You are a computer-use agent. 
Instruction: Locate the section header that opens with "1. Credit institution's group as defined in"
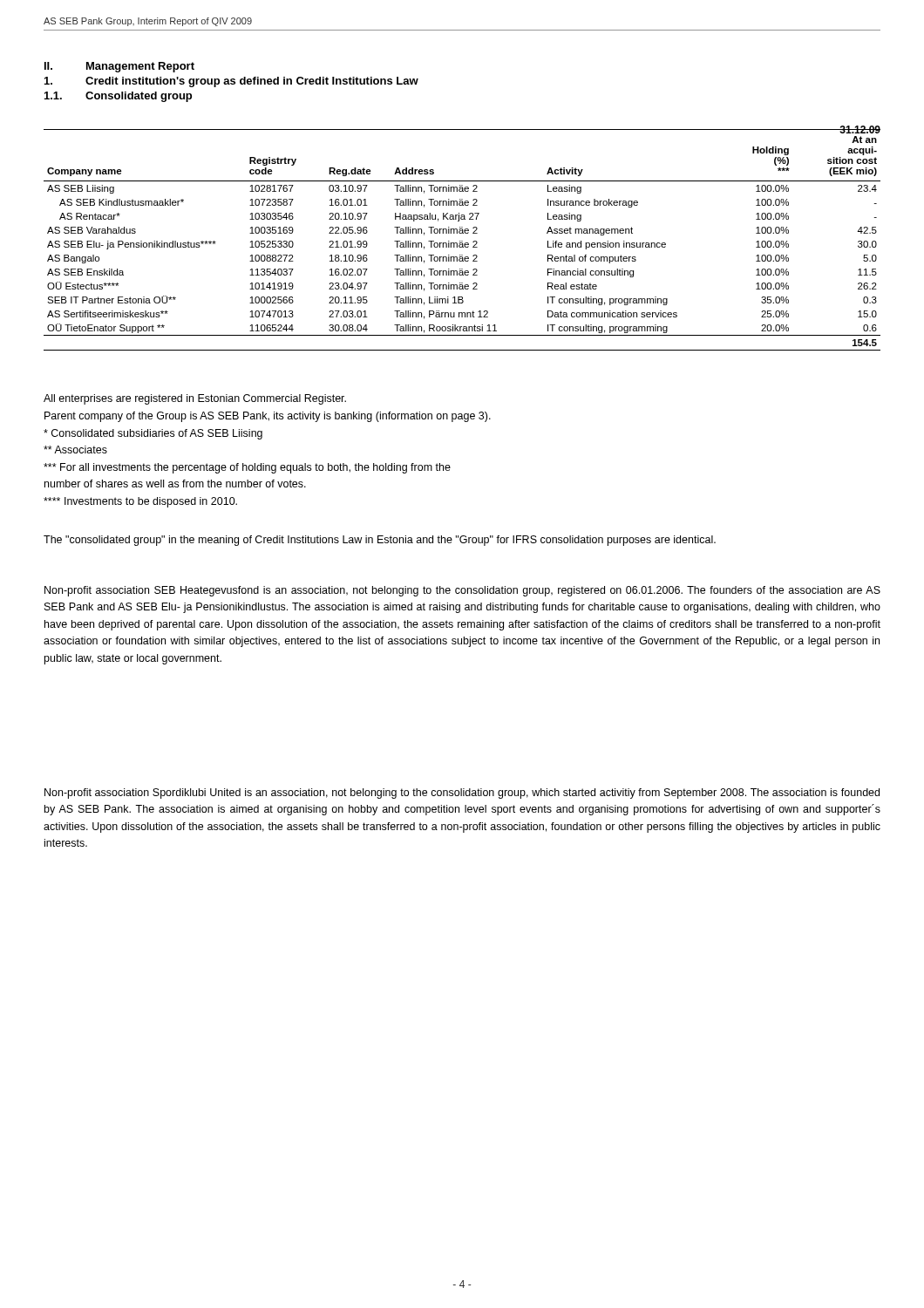tap(231, 81)
